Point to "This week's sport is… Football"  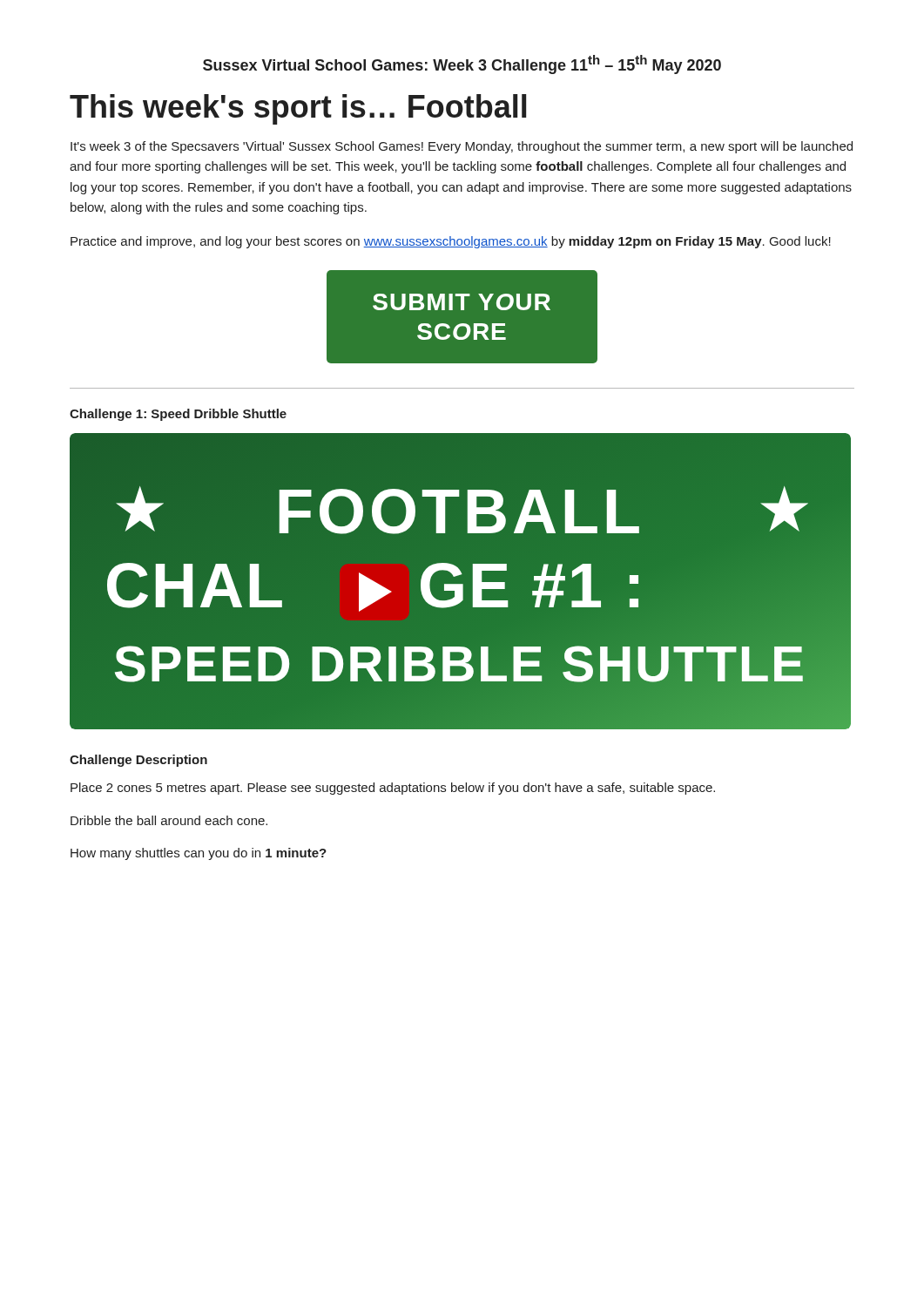pyautogui.click(x=299, y=107)
